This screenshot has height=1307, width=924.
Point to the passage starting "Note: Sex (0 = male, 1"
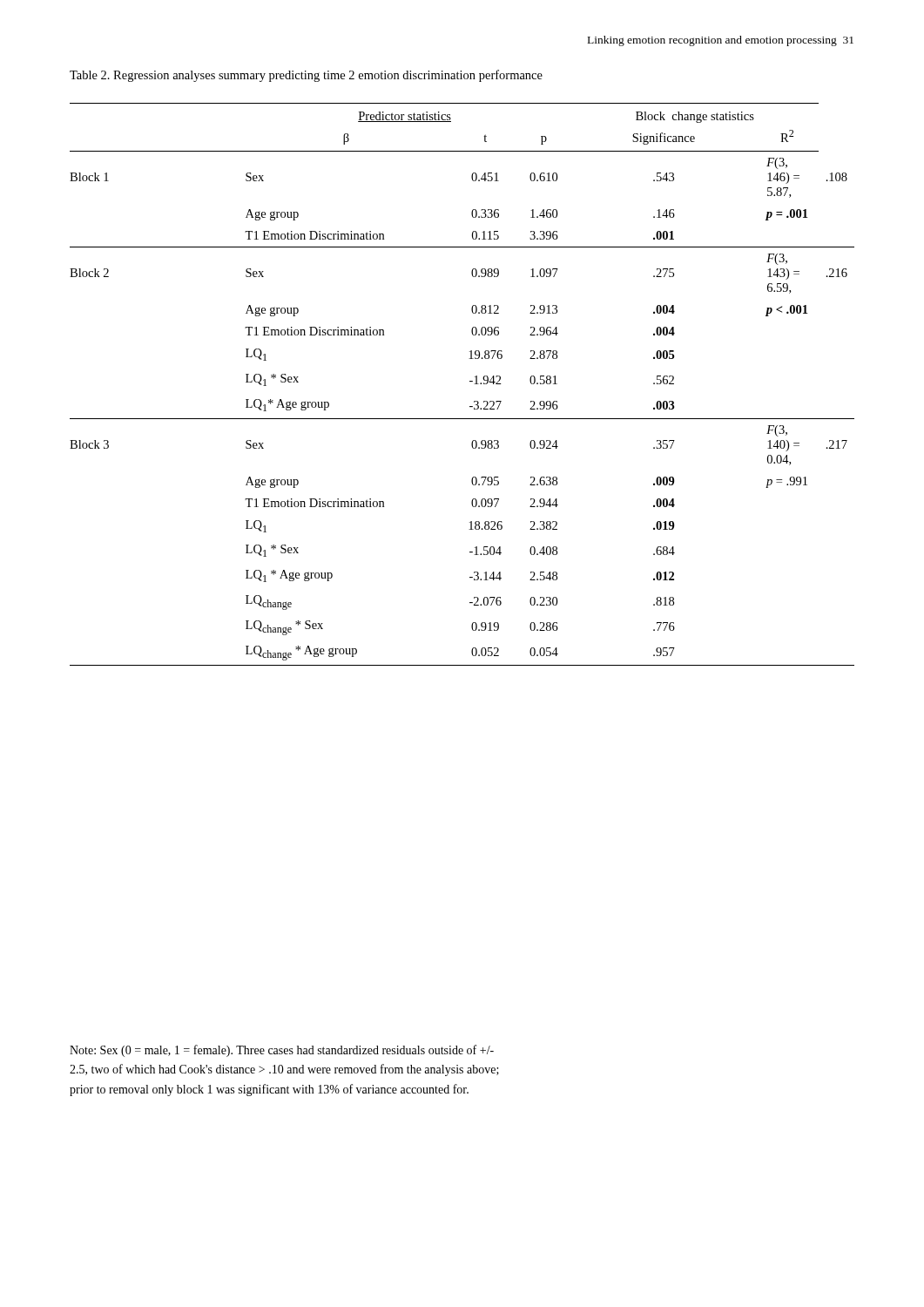point(284,1070)
